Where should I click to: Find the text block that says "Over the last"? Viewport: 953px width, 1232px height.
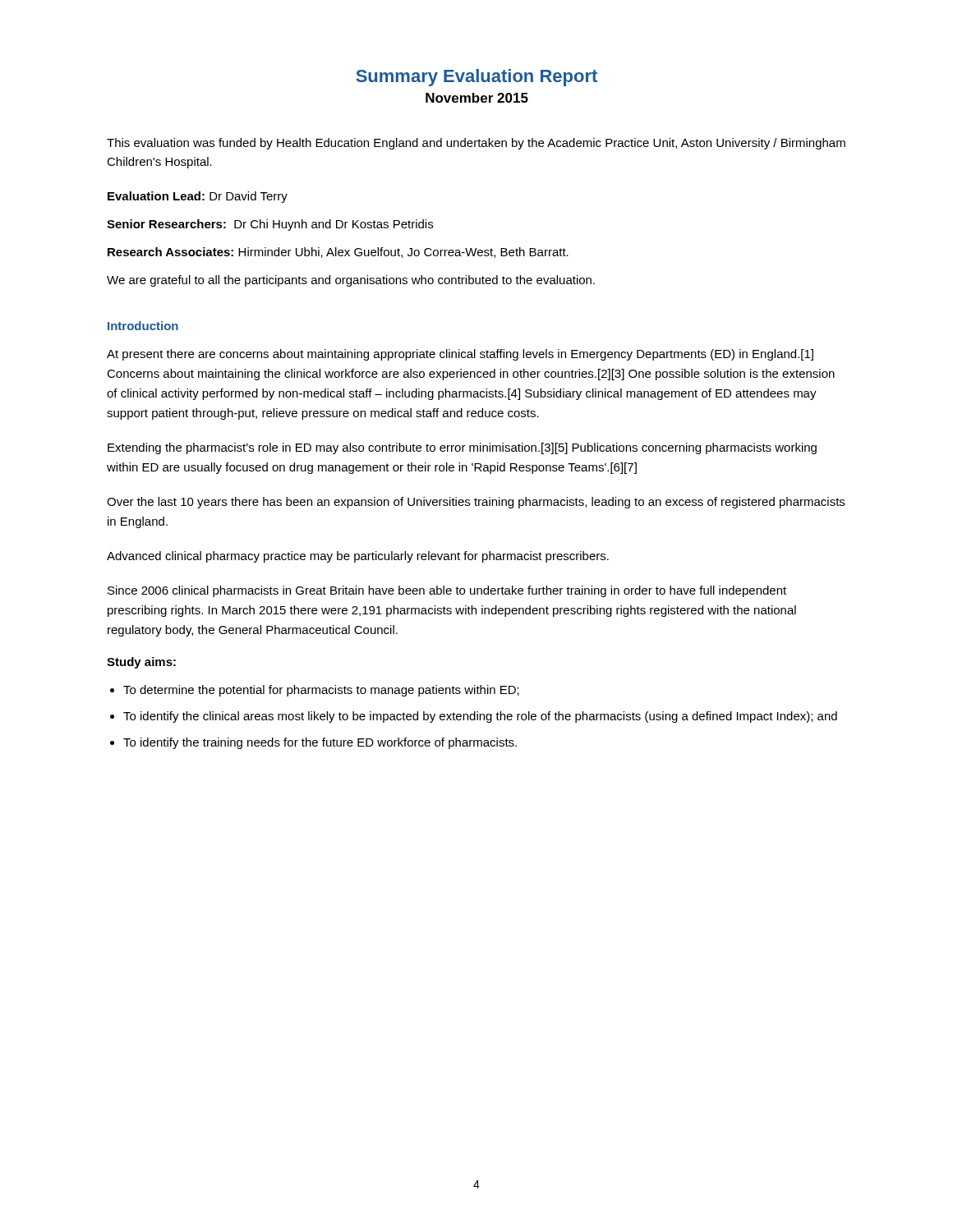point(476,511)
